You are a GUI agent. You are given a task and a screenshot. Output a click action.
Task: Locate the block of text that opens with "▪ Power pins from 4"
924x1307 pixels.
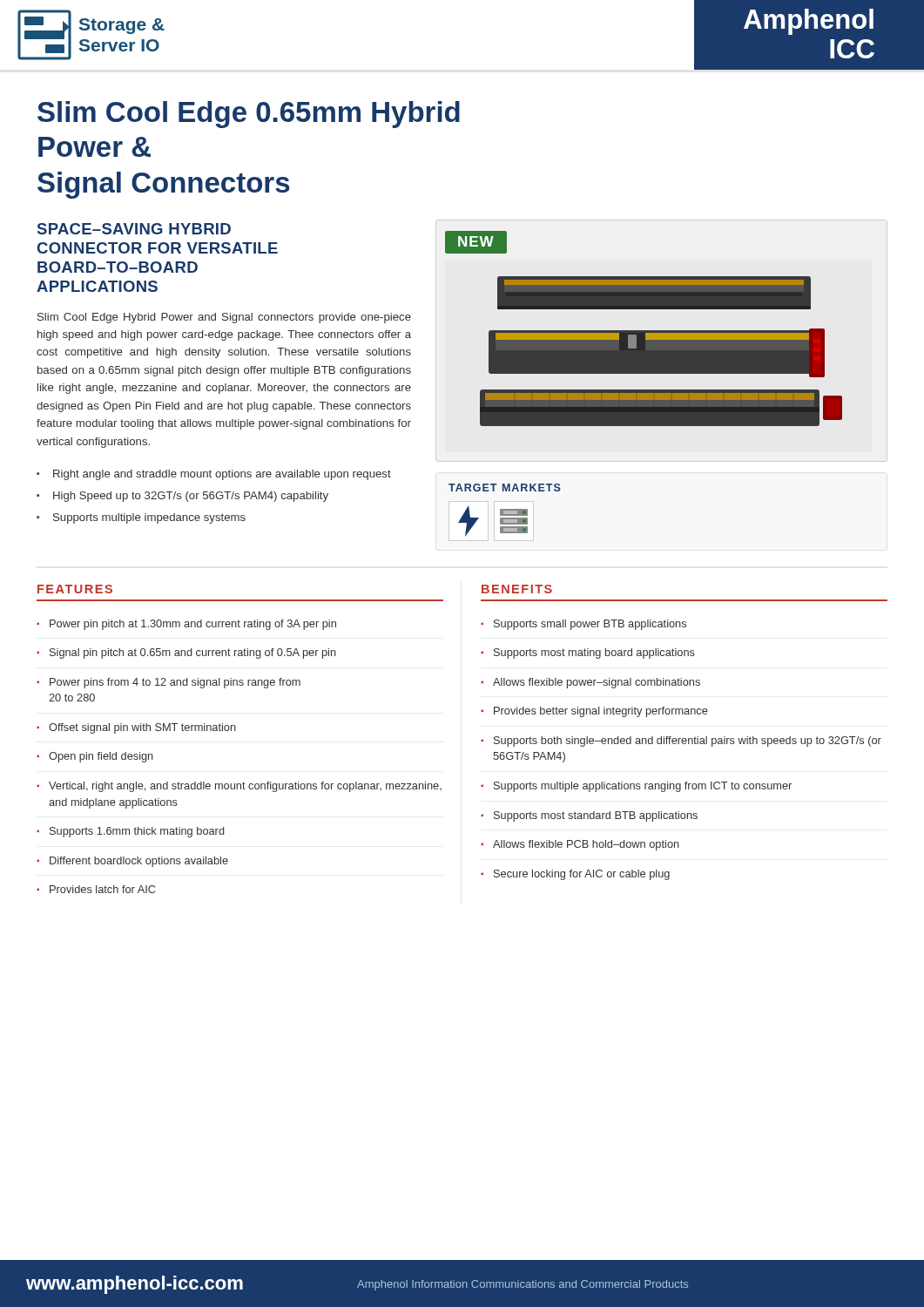(169, 690)
